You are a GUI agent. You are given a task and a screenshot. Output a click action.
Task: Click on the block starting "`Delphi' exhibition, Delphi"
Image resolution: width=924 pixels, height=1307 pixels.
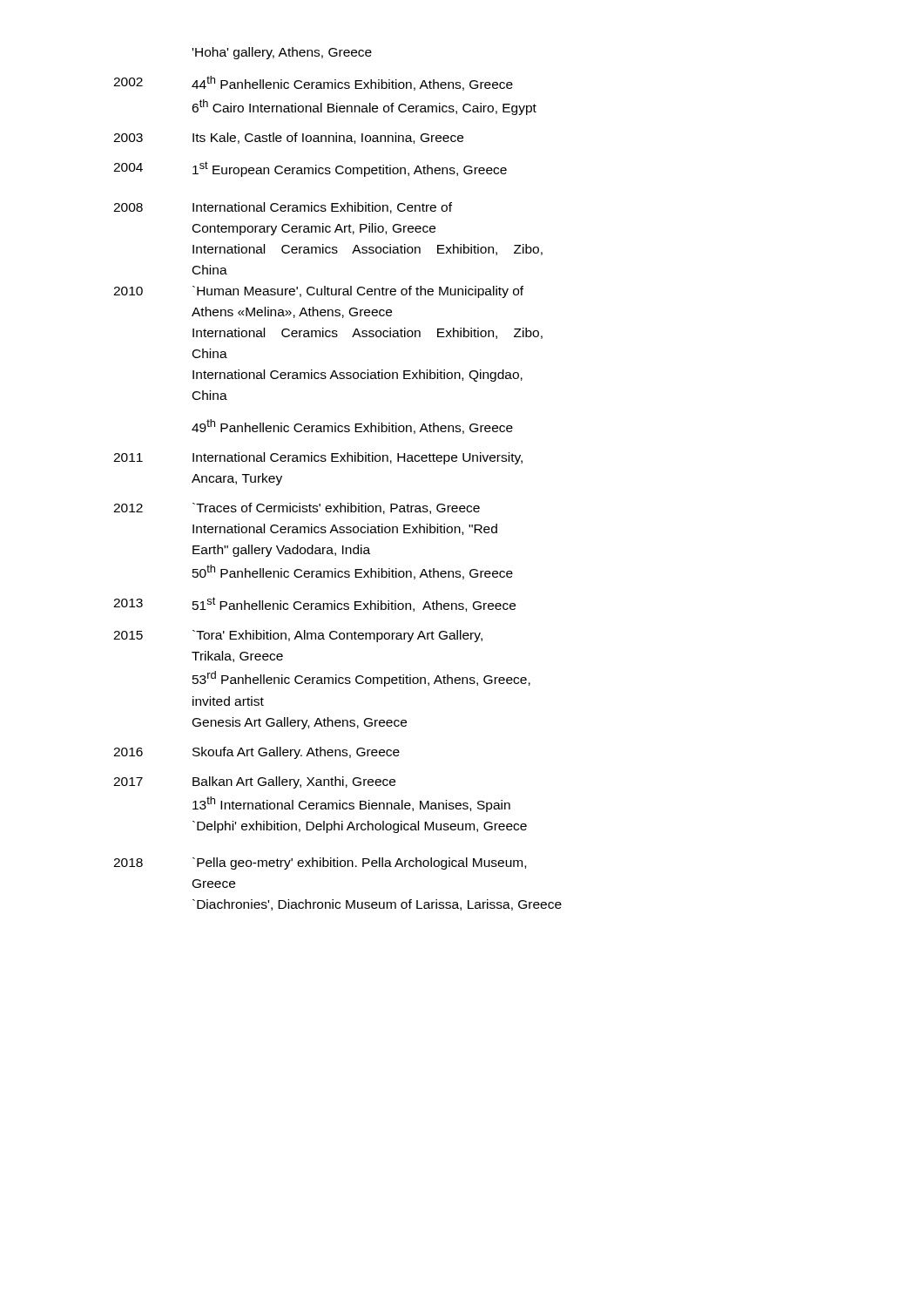pyautogui.click(x=492, y=826)
